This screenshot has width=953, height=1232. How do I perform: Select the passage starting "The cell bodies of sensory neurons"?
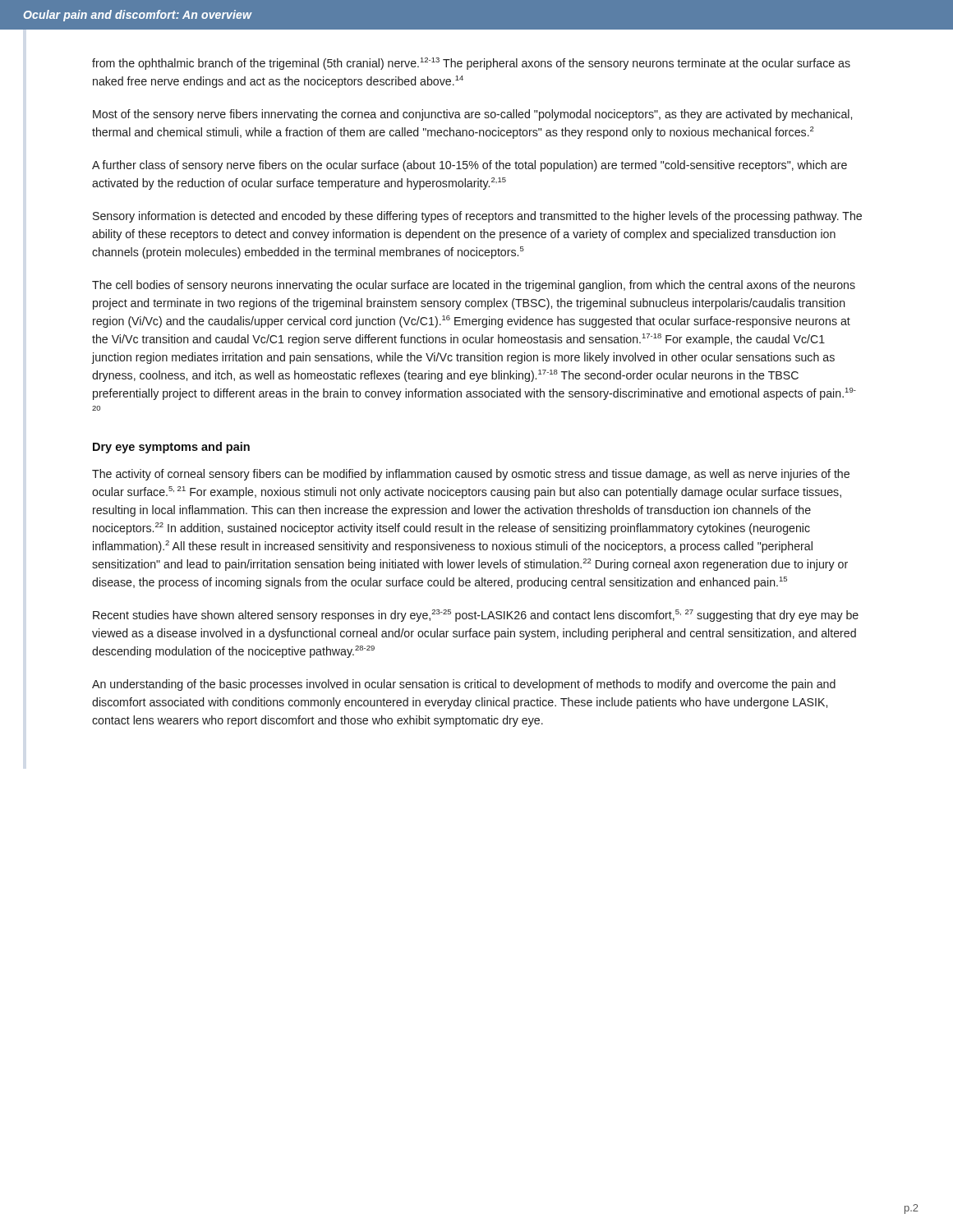tap(474, 345)
